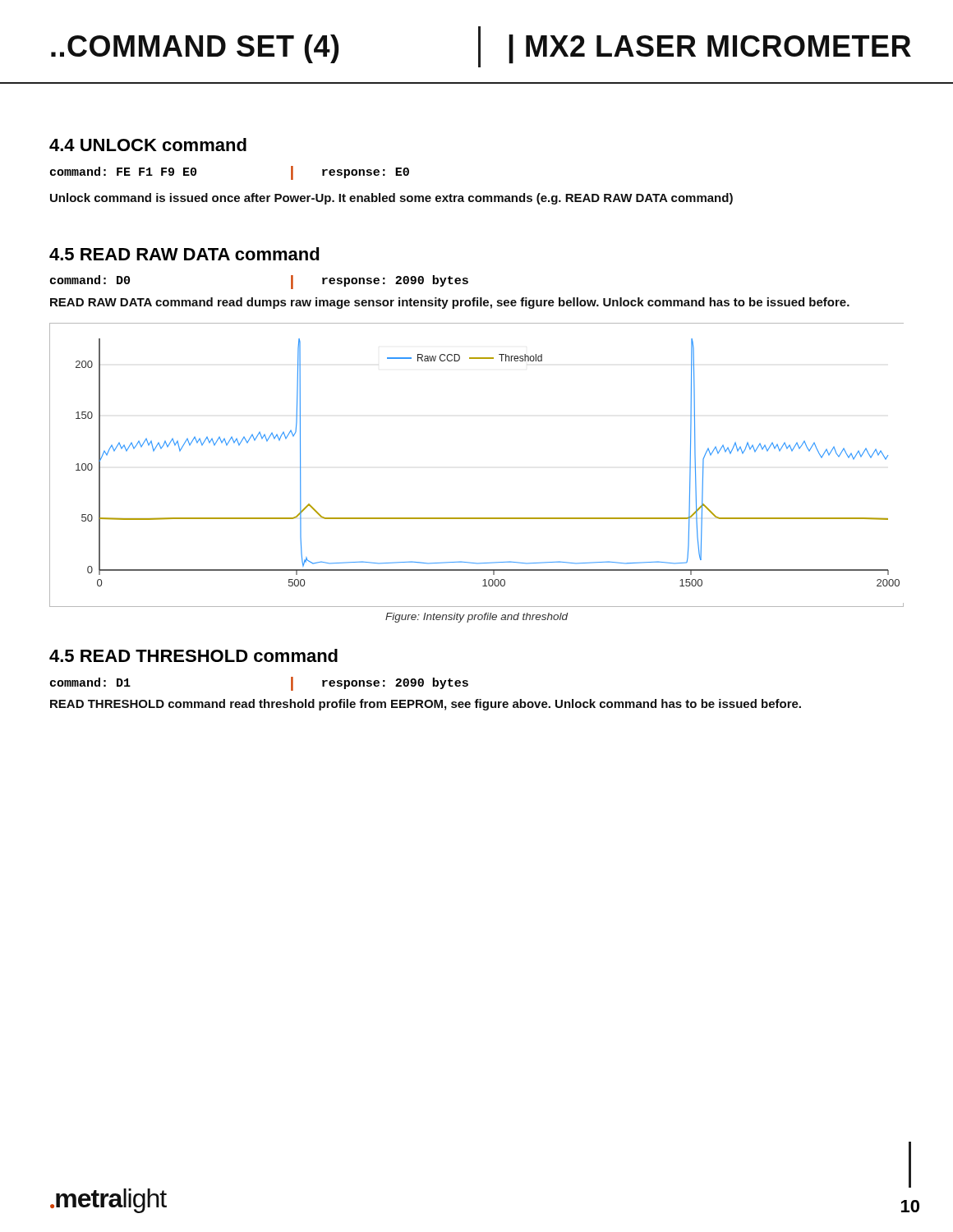The width and height of the screenshot is (953, 1232).
Task: Find the passage starting "4.5 READ THRESHOLD command"
Action: click(194, 656)
